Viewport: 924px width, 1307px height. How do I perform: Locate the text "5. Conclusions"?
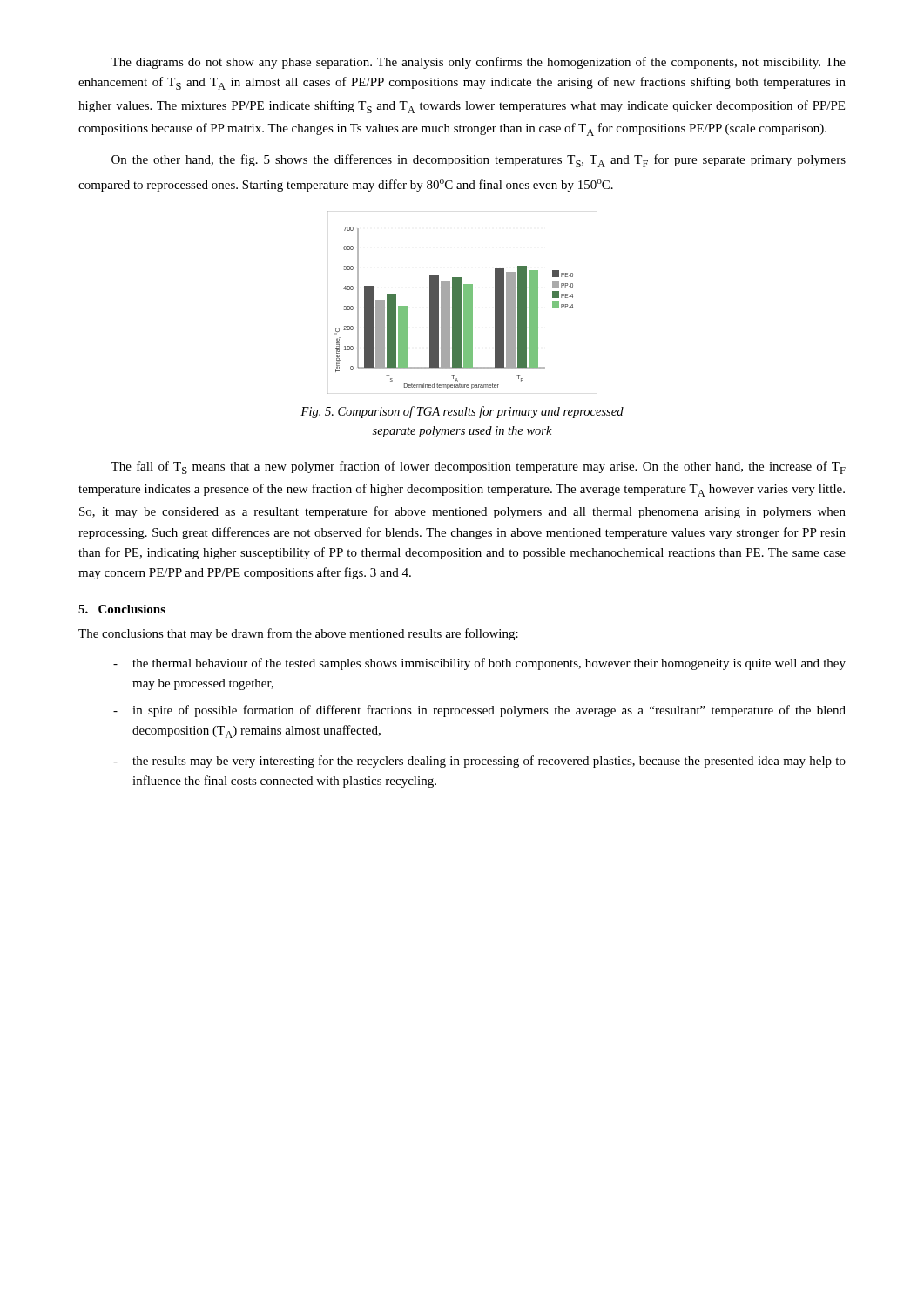pyautogui.click(x=122, y=609)
